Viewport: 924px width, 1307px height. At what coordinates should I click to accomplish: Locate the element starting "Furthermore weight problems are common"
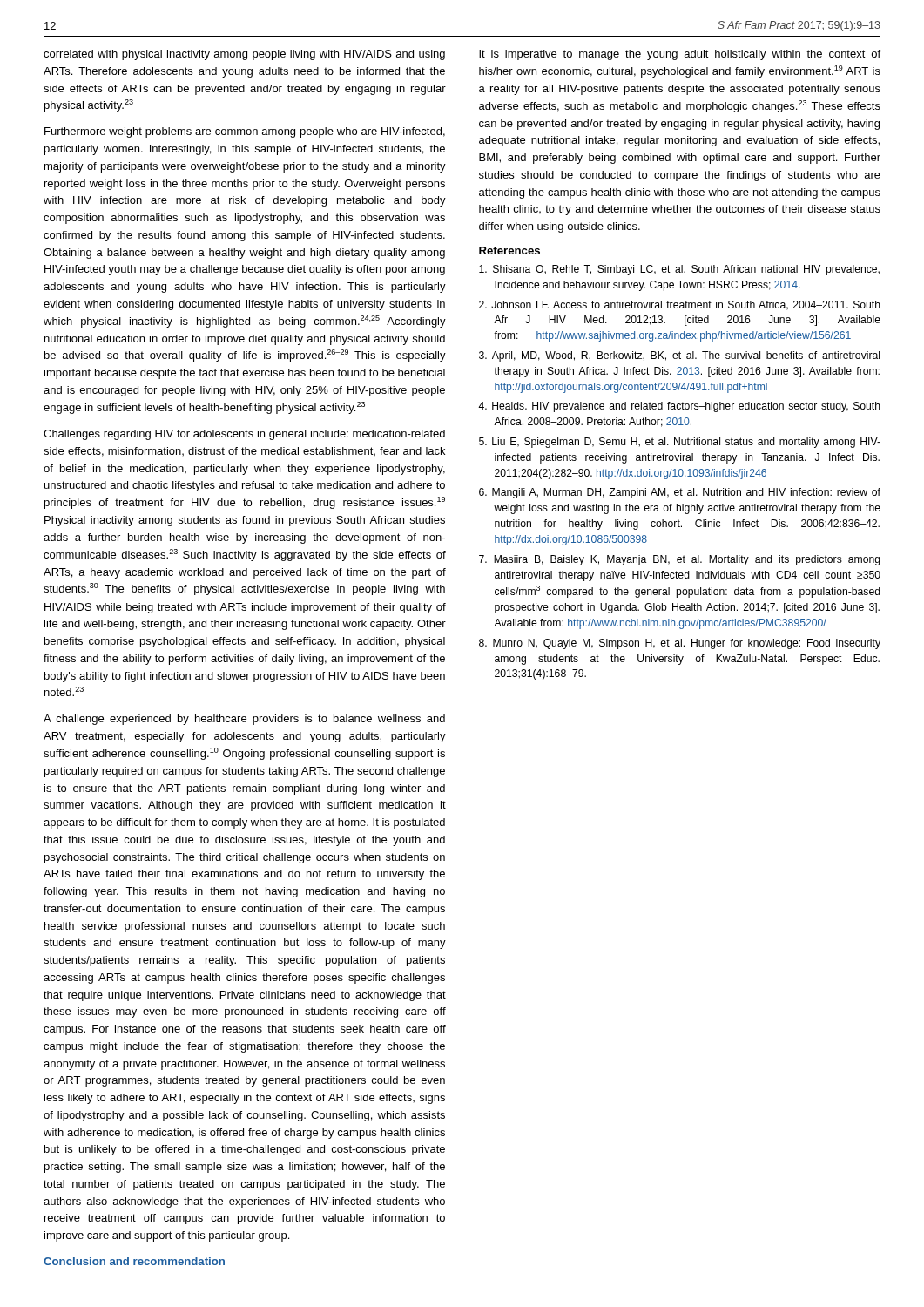244,270
